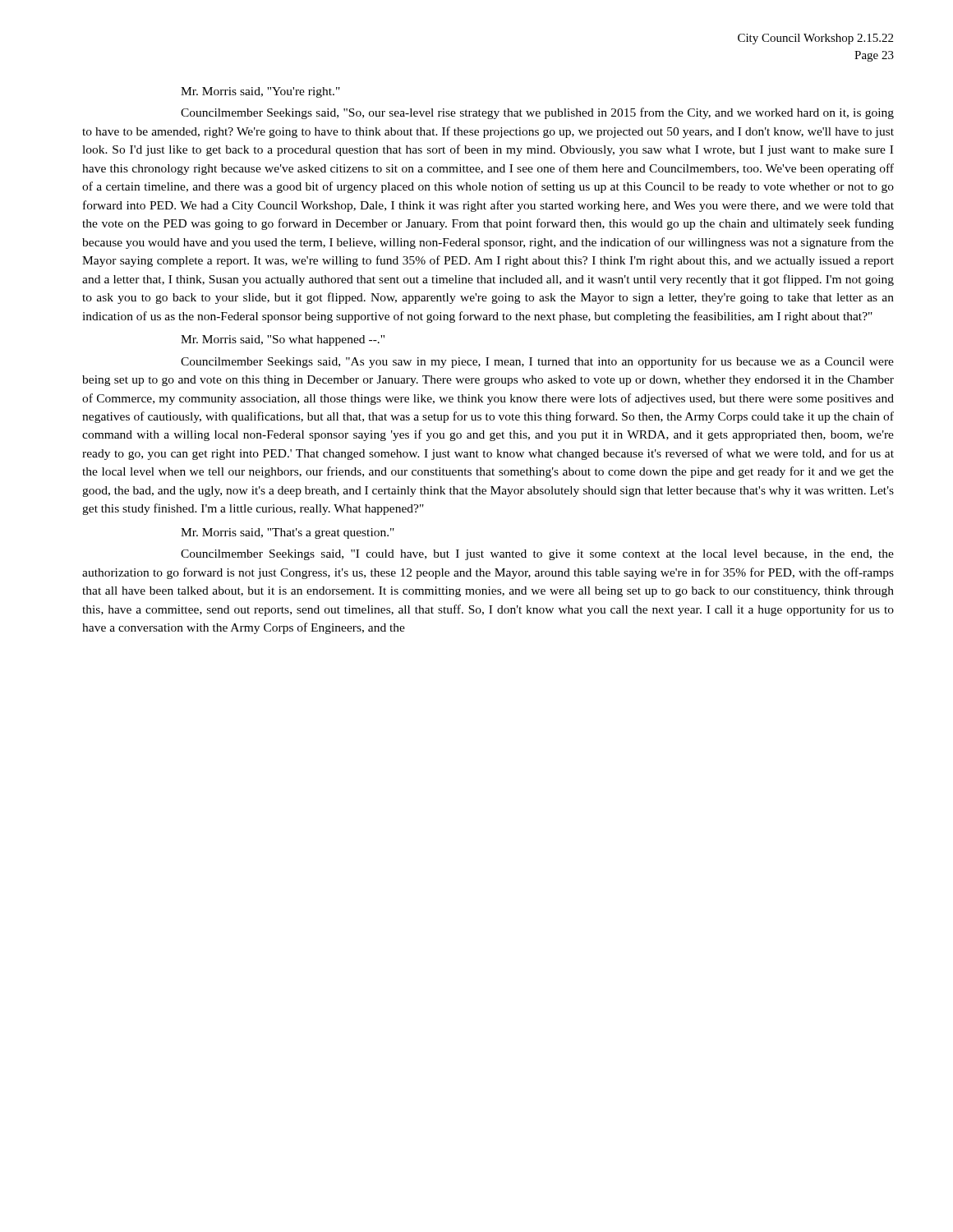
Task: Locate the block starting "Councilmember Seekings said, "I could have, but"
Action: coord(488,590)
